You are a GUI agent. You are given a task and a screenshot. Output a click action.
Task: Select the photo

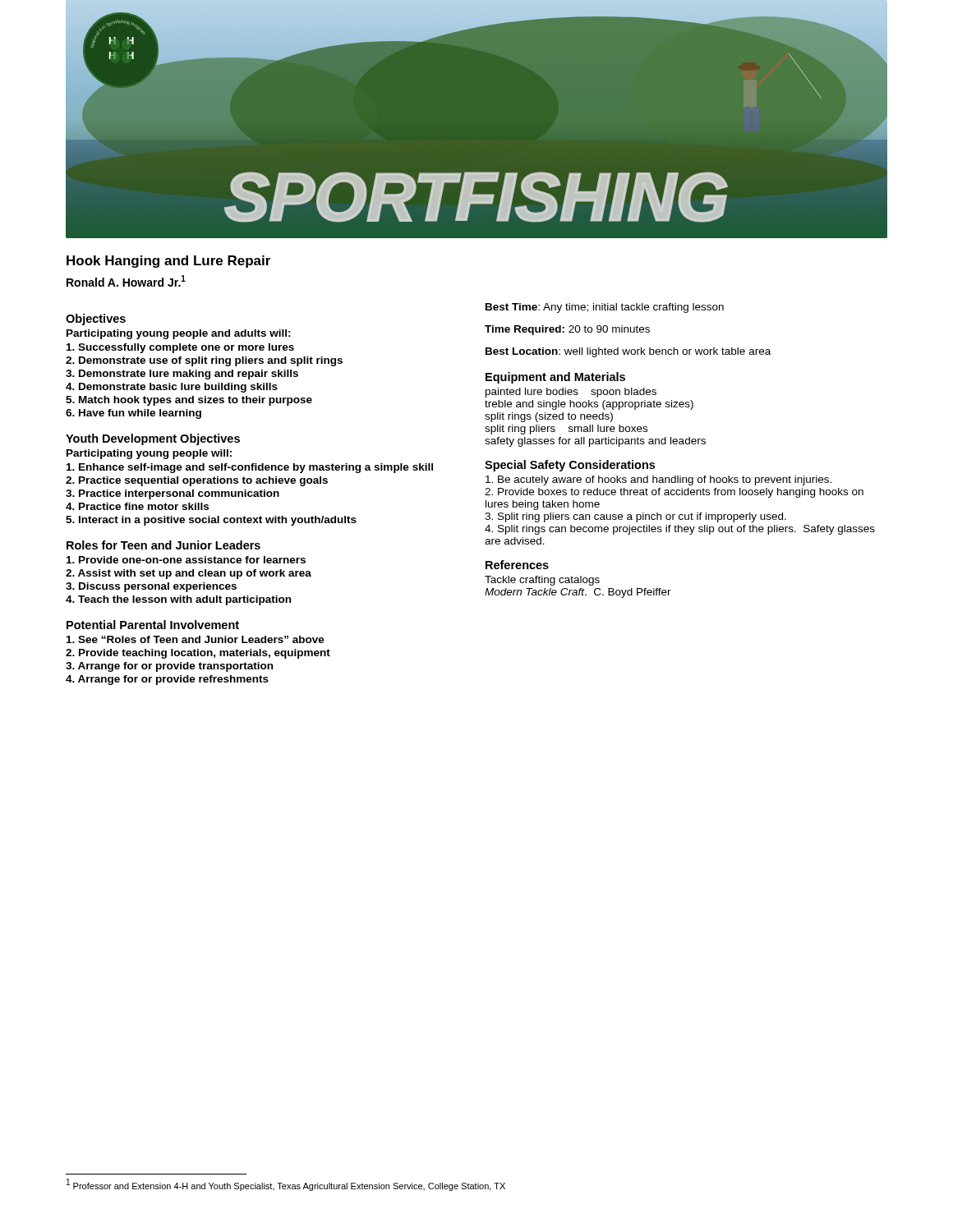click(476, 119)
